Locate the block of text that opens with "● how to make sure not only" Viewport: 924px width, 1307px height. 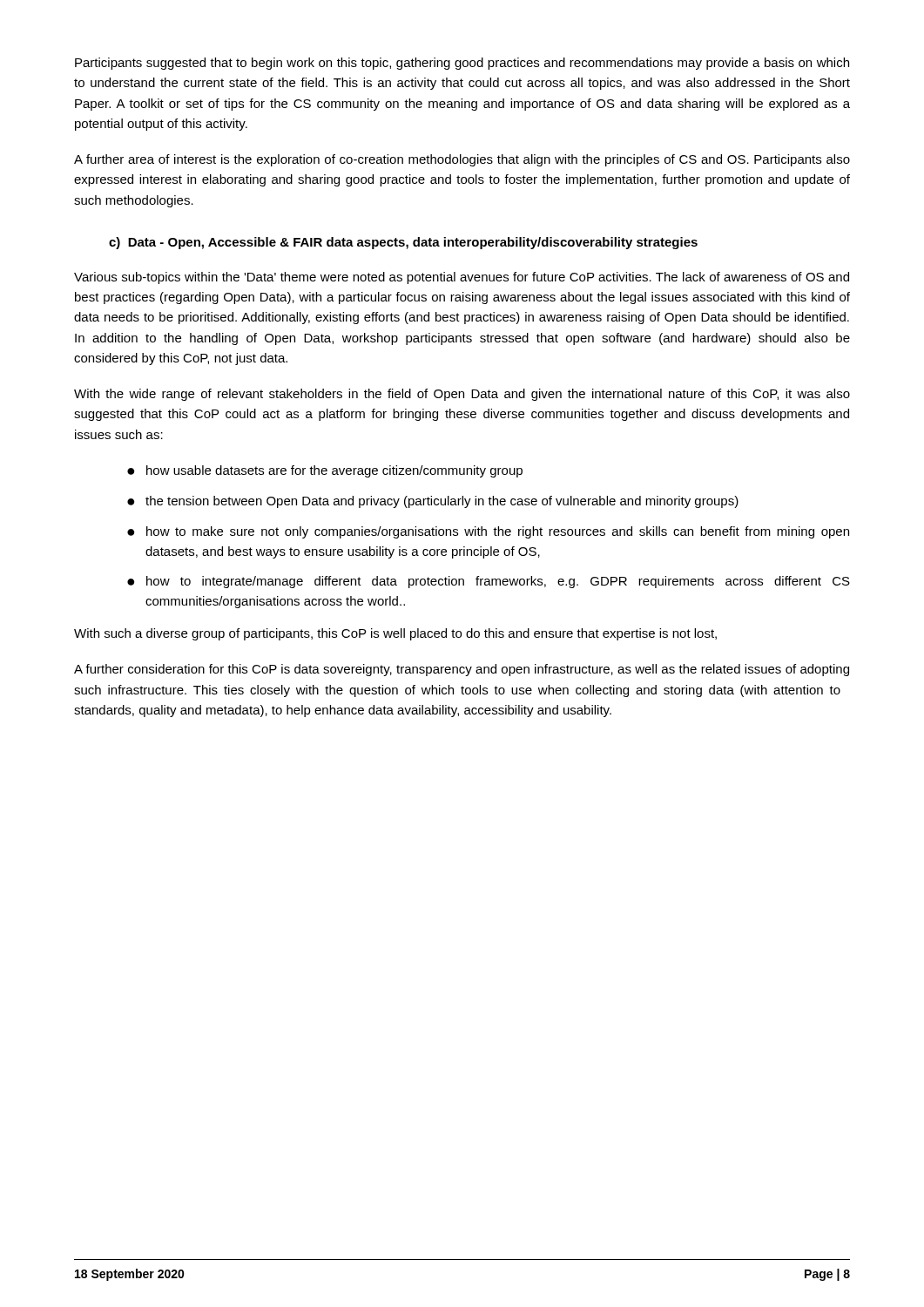[x=488, y=541]
